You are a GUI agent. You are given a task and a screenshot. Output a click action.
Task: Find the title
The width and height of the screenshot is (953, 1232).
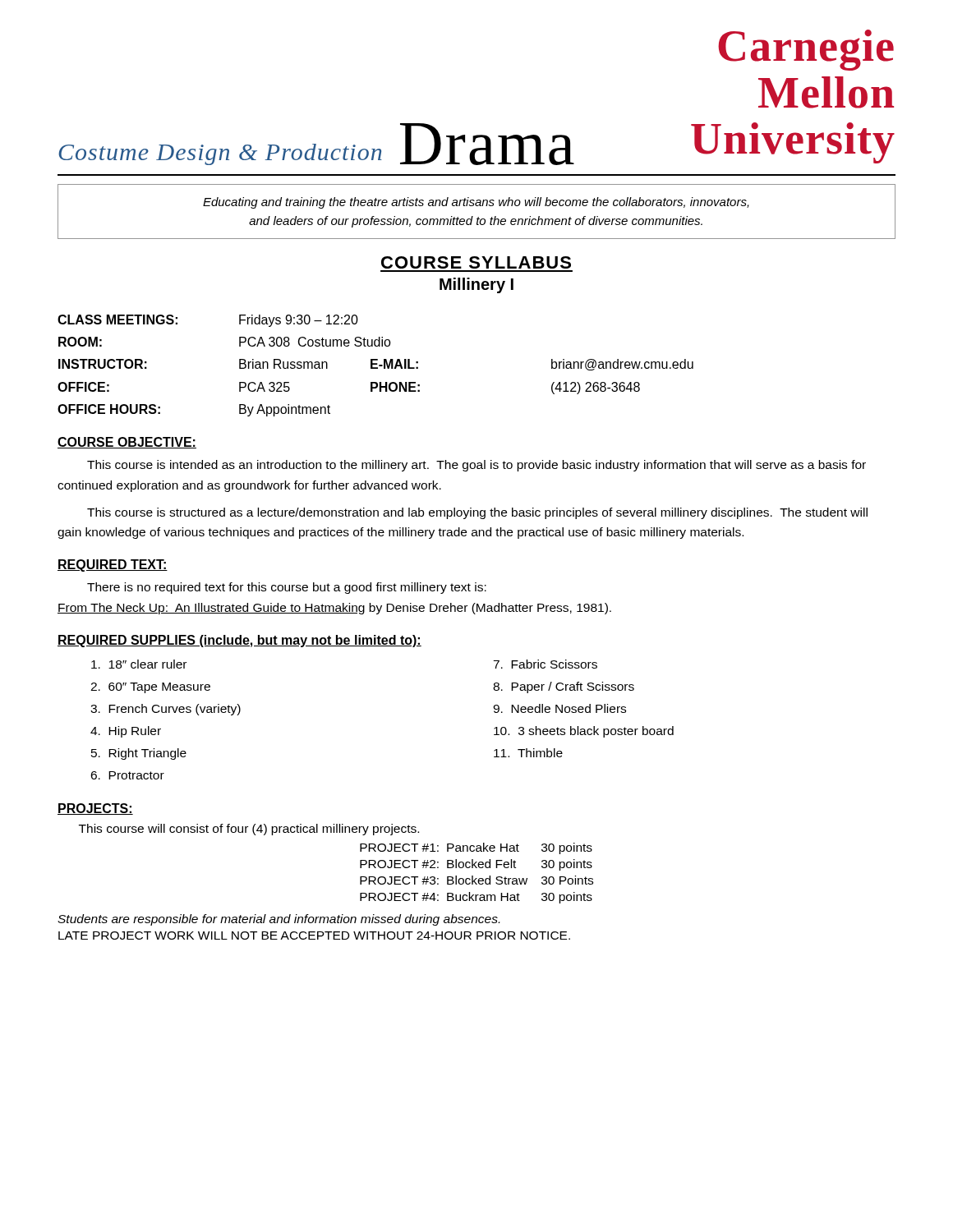476,273
